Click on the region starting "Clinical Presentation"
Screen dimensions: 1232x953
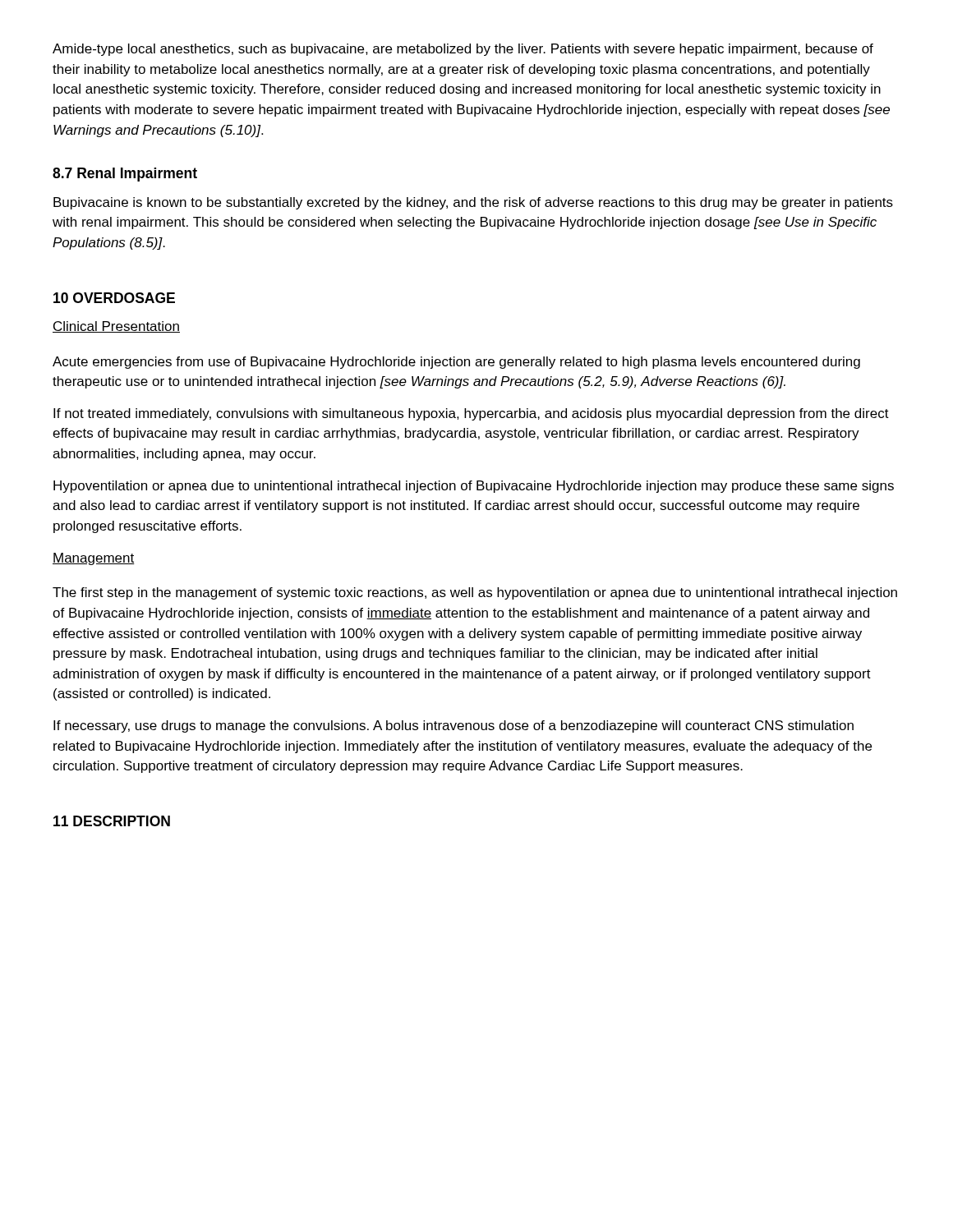tap(116, 327)
